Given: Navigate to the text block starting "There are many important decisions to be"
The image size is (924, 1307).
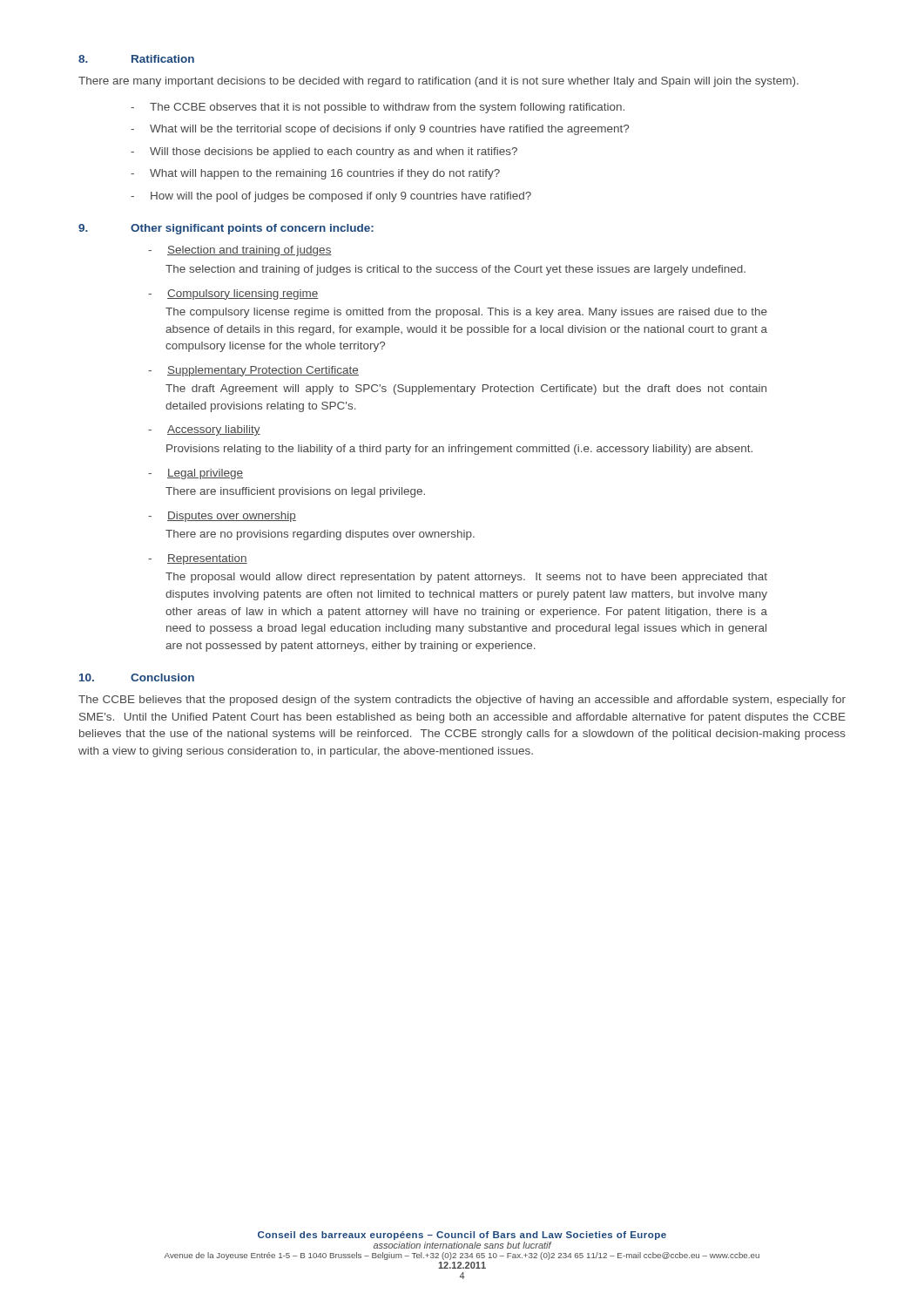Looking at the screenshot, I should point(439,81).
